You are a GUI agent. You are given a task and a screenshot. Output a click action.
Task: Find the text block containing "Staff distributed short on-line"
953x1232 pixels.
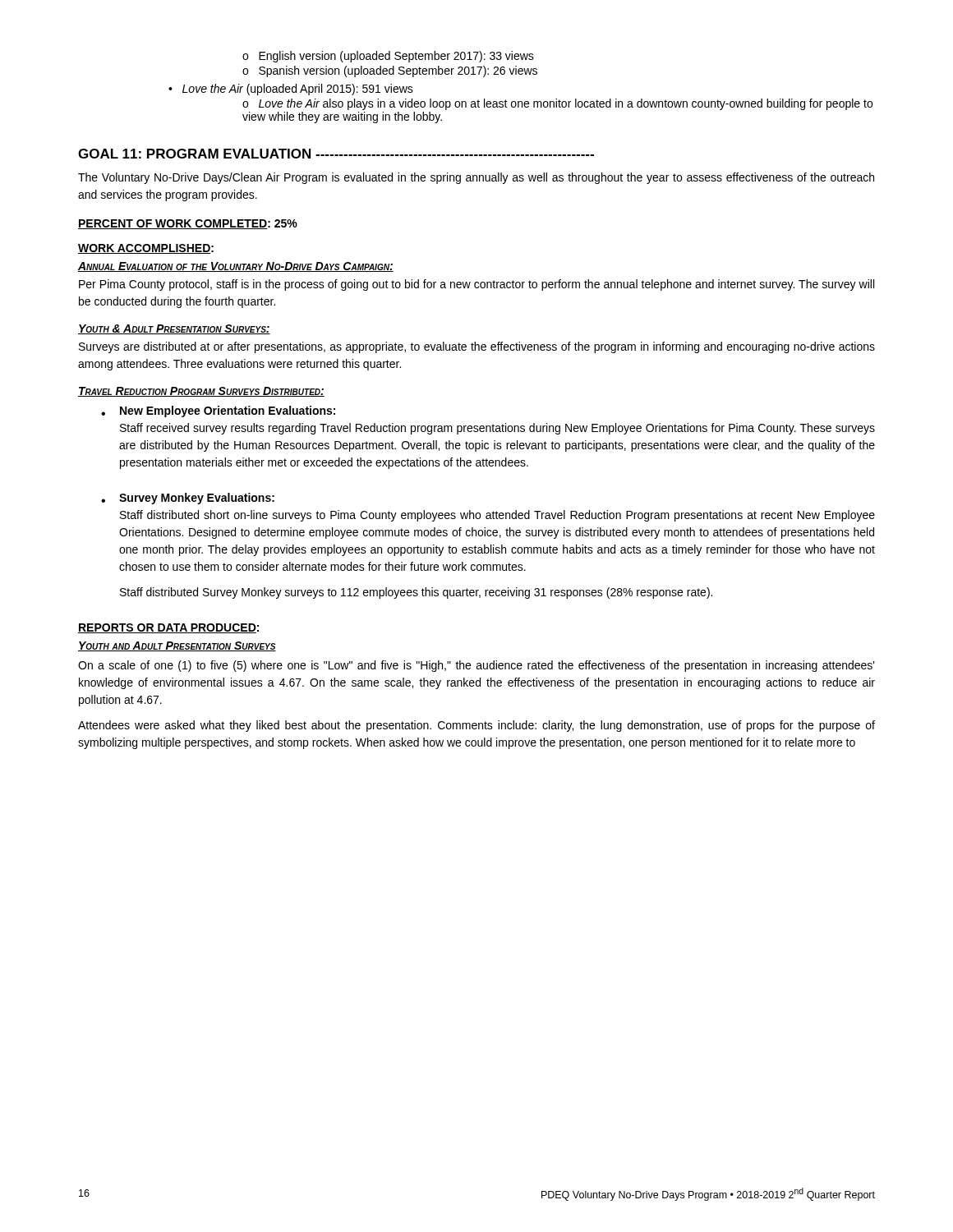click(x=497, y=541)
